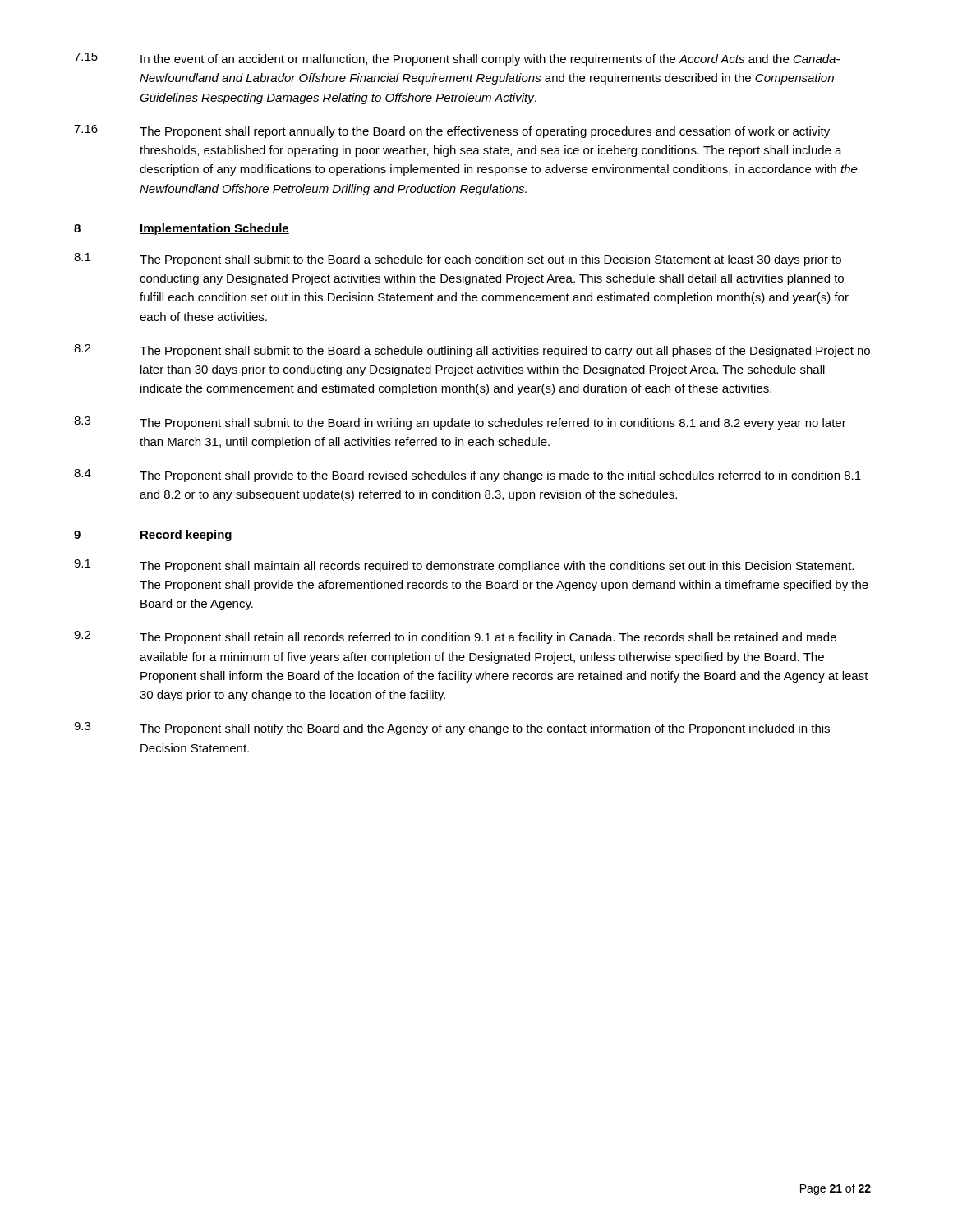Point to the block beginning "7.15 In the event of an accident or"
This screenshot has width=953, height=1232.
point(472,78)
